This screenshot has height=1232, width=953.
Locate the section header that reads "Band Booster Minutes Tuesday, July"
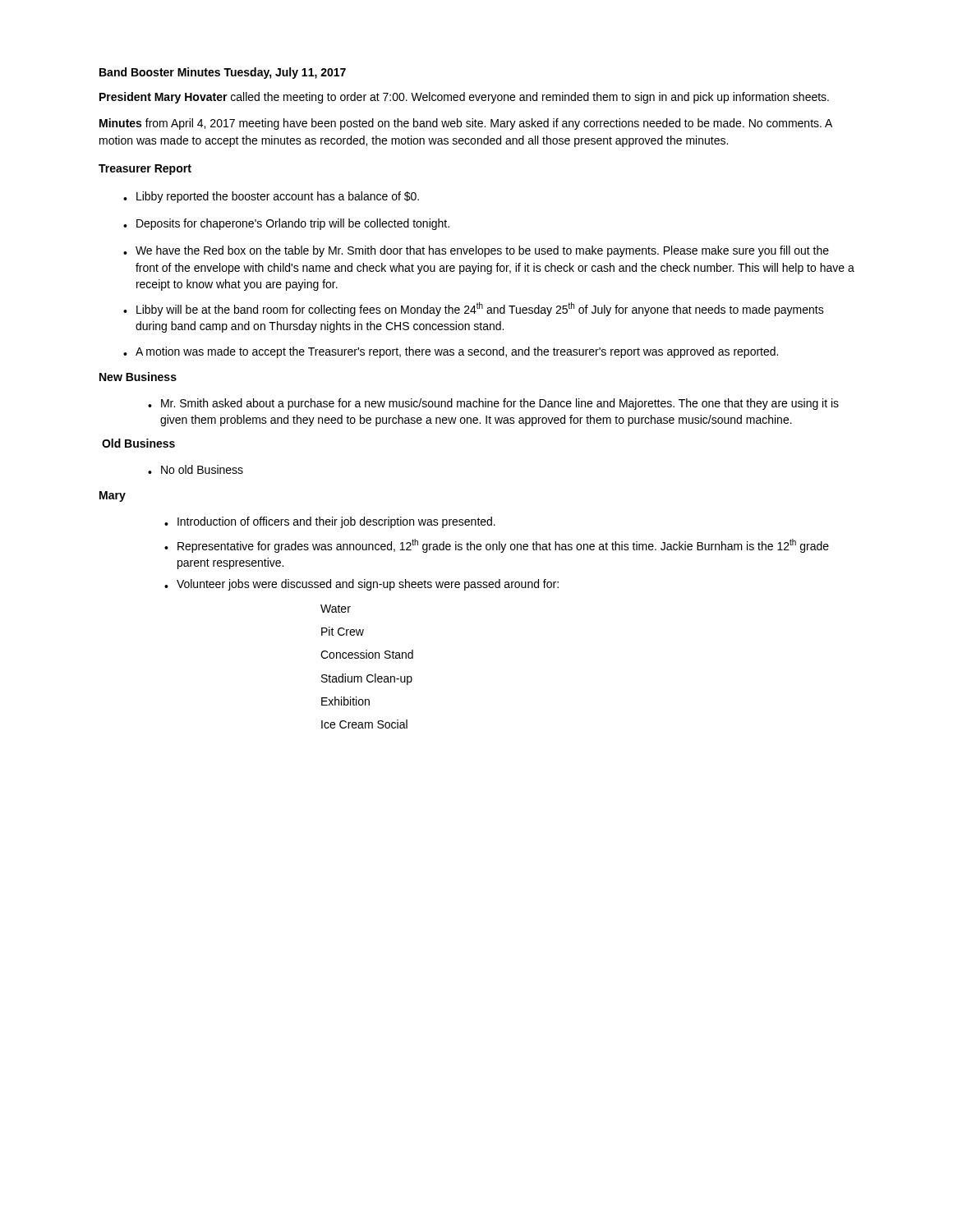pyautogui.click(x=222, y=72)
